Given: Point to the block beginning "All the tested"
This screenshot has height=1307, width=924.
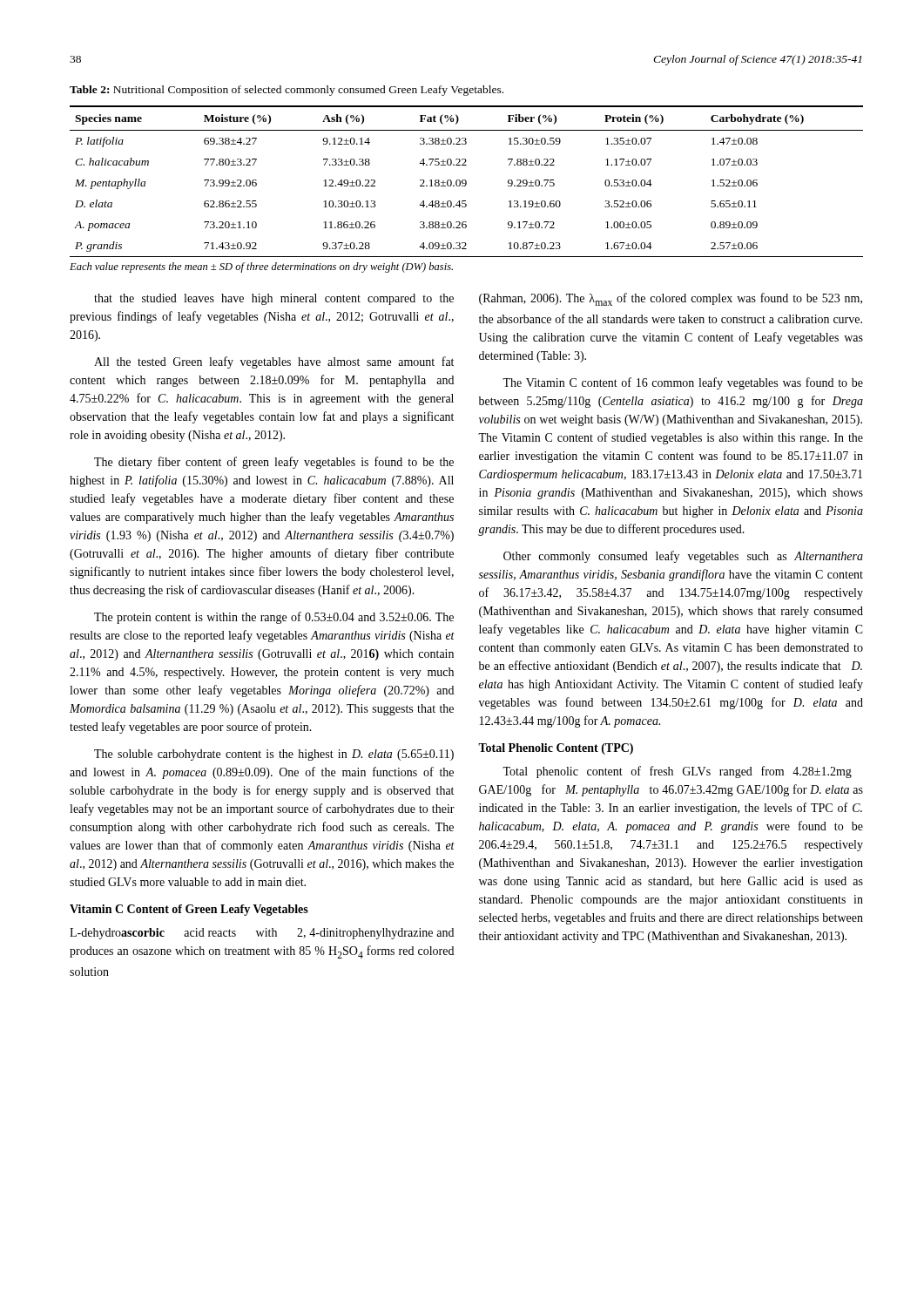Looking at the screenshot, I should coord(262,399).
